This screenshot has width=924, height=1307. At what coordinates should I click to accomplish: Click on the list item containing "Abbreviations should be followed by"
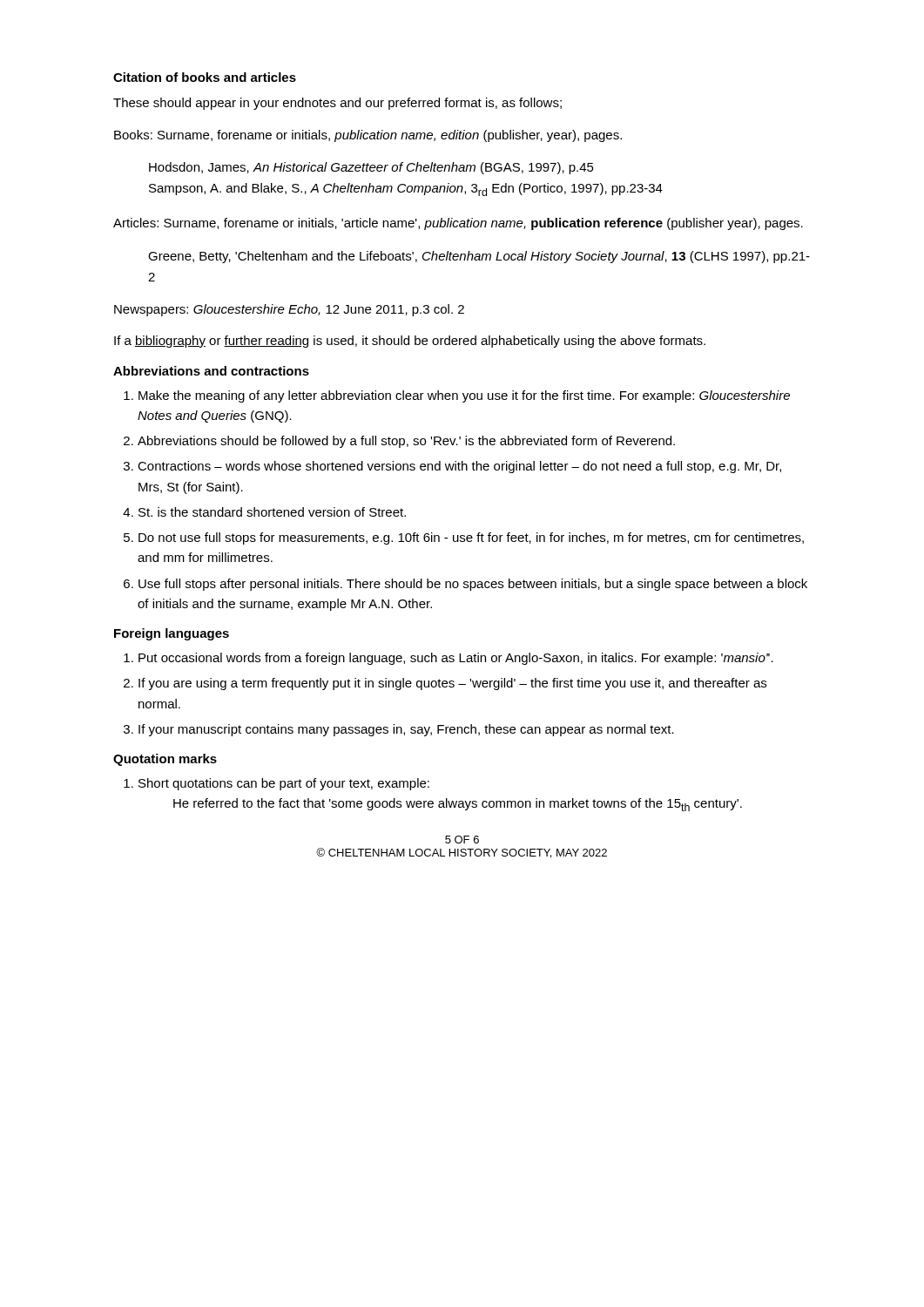click(407, 440)
